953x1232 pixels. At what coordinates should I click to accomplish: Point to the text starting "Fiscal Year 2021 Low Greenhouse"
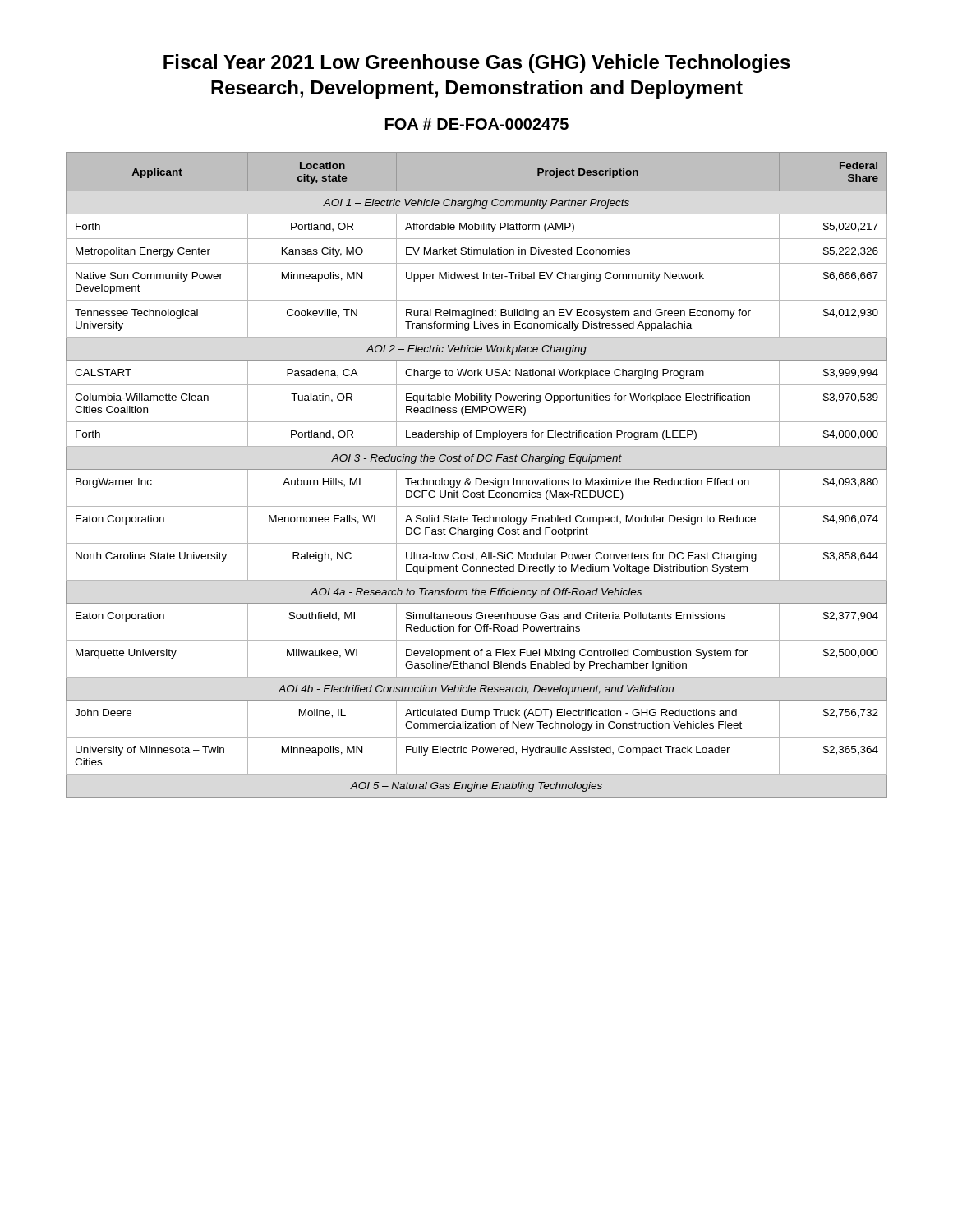tap(476, 75)
